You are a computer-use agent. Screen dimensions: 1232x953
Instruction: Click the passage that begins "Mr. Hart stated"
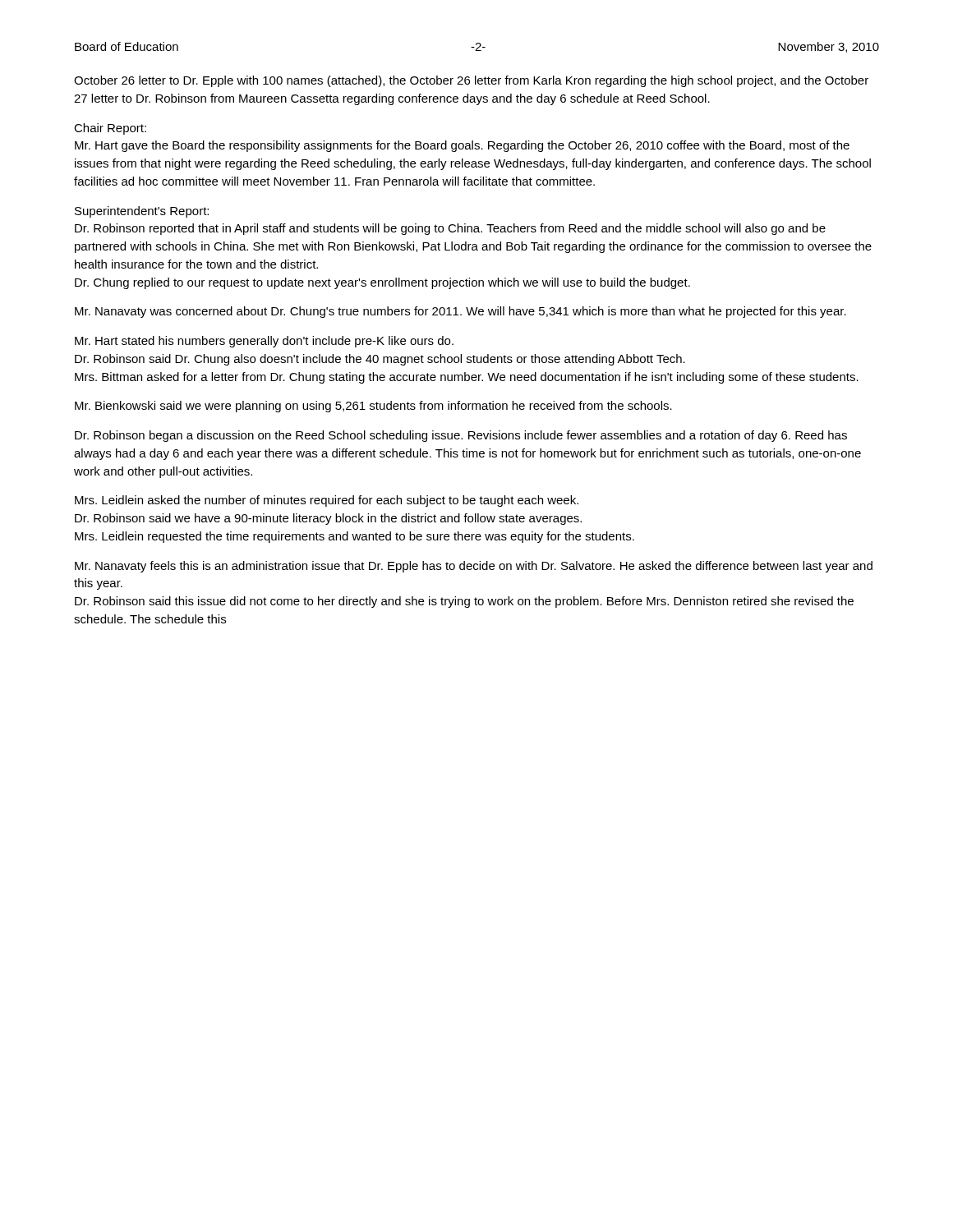(x=466, y=358)
